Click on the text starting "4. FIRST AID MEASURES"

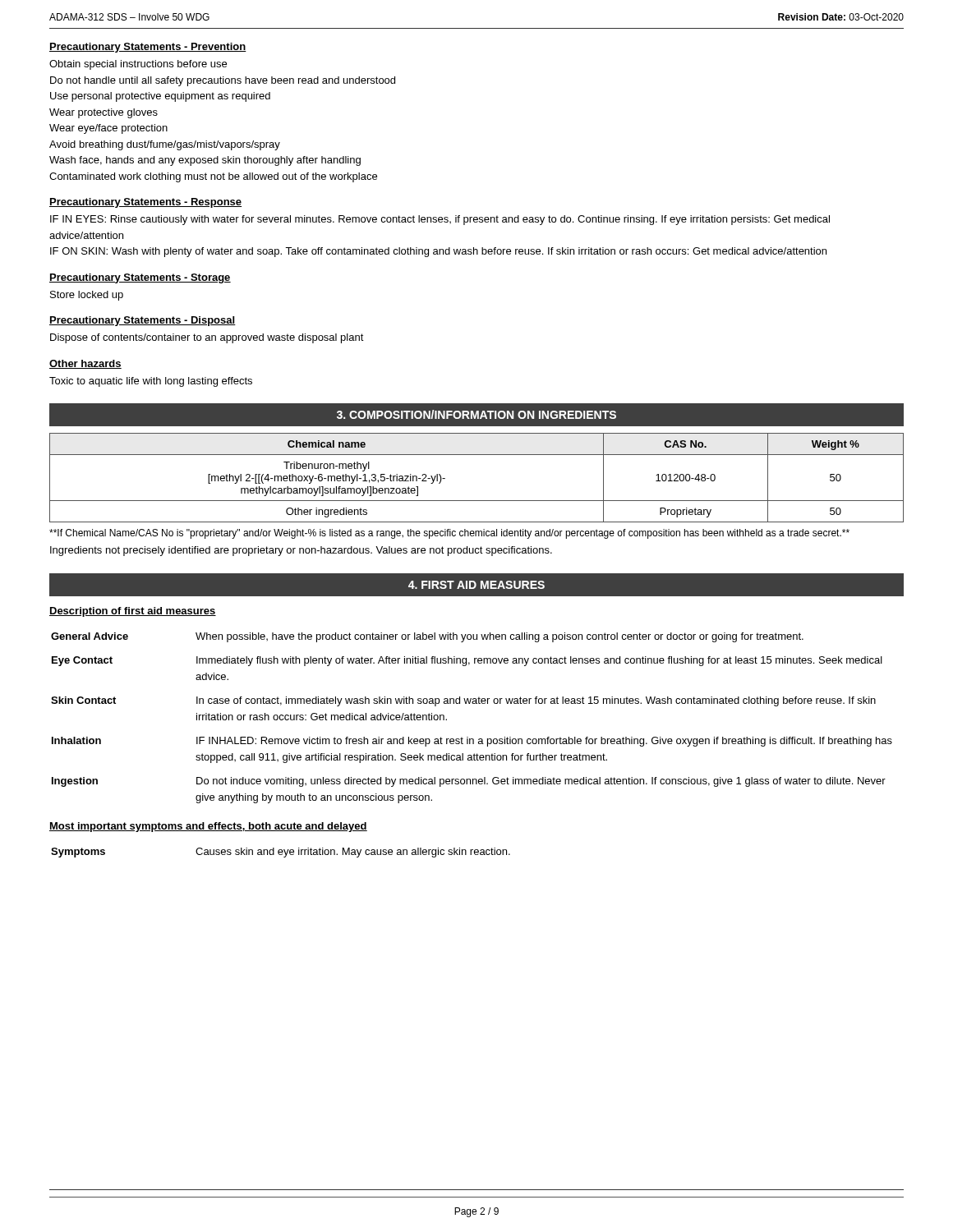[476, 584]
